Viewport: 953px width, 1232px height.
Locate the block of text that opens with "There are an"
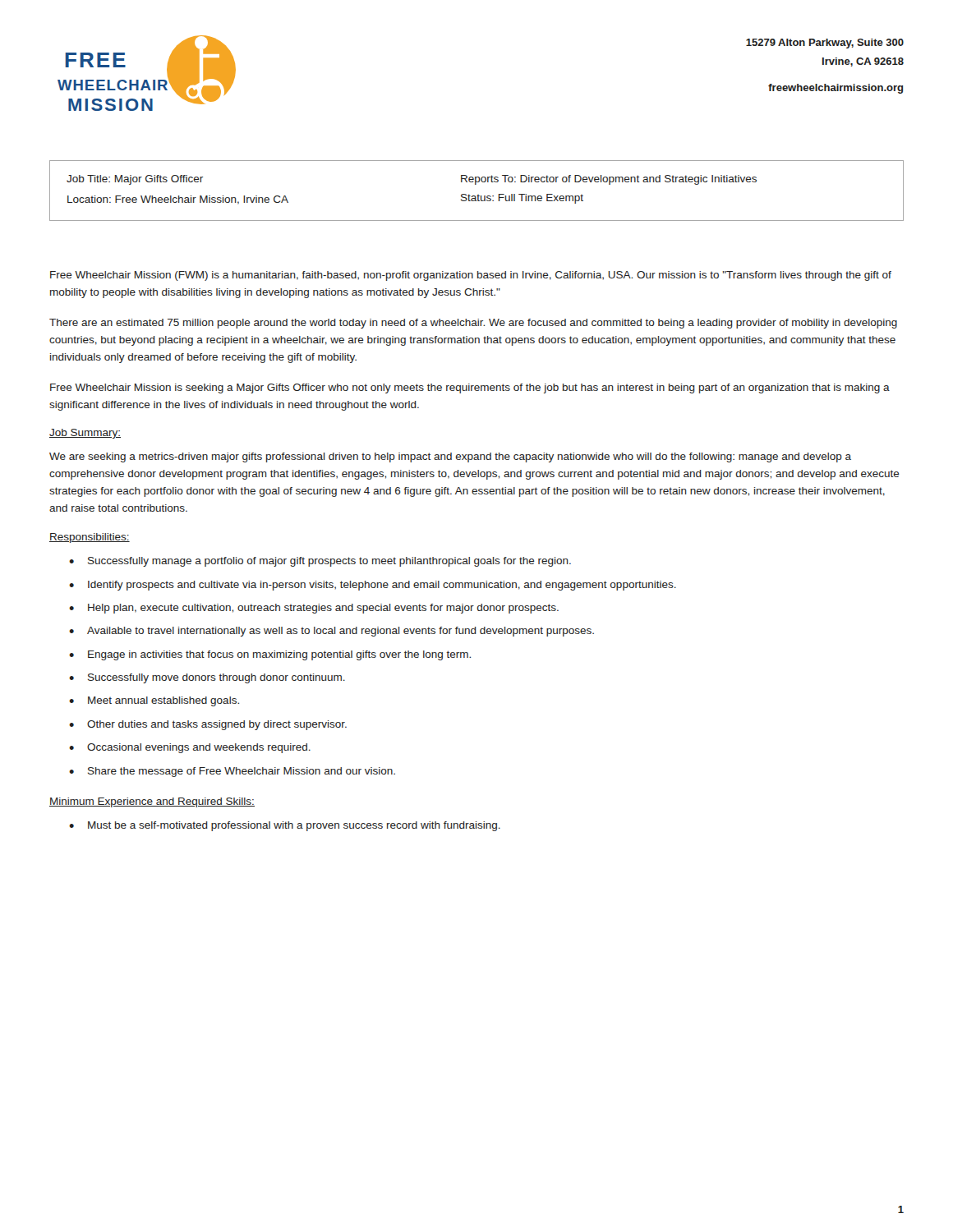coord(473,339)
